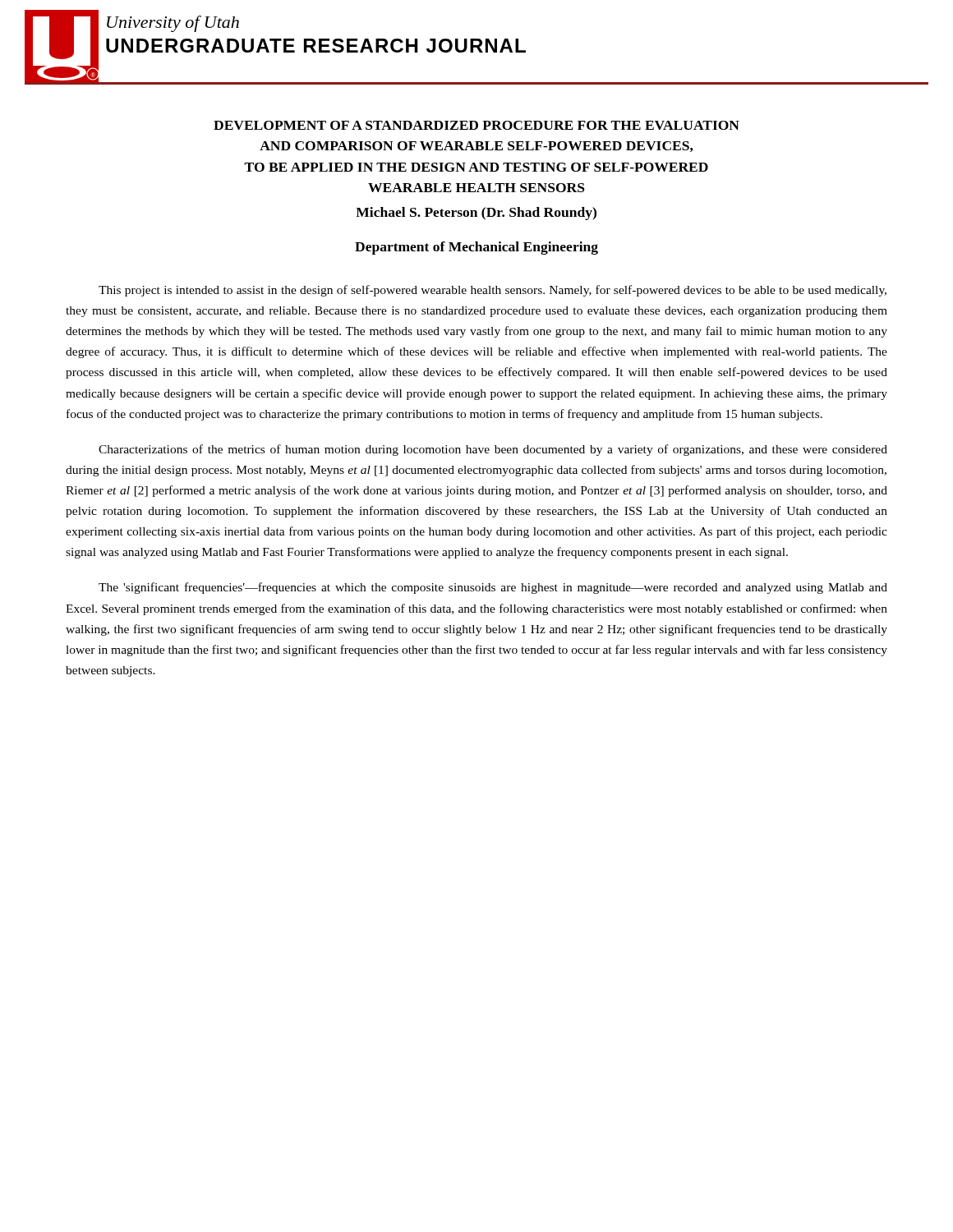Point to the block beginning "Characterizations of the metrics of"
This screenshot has width=953, height=1232.
click(476, 500)
